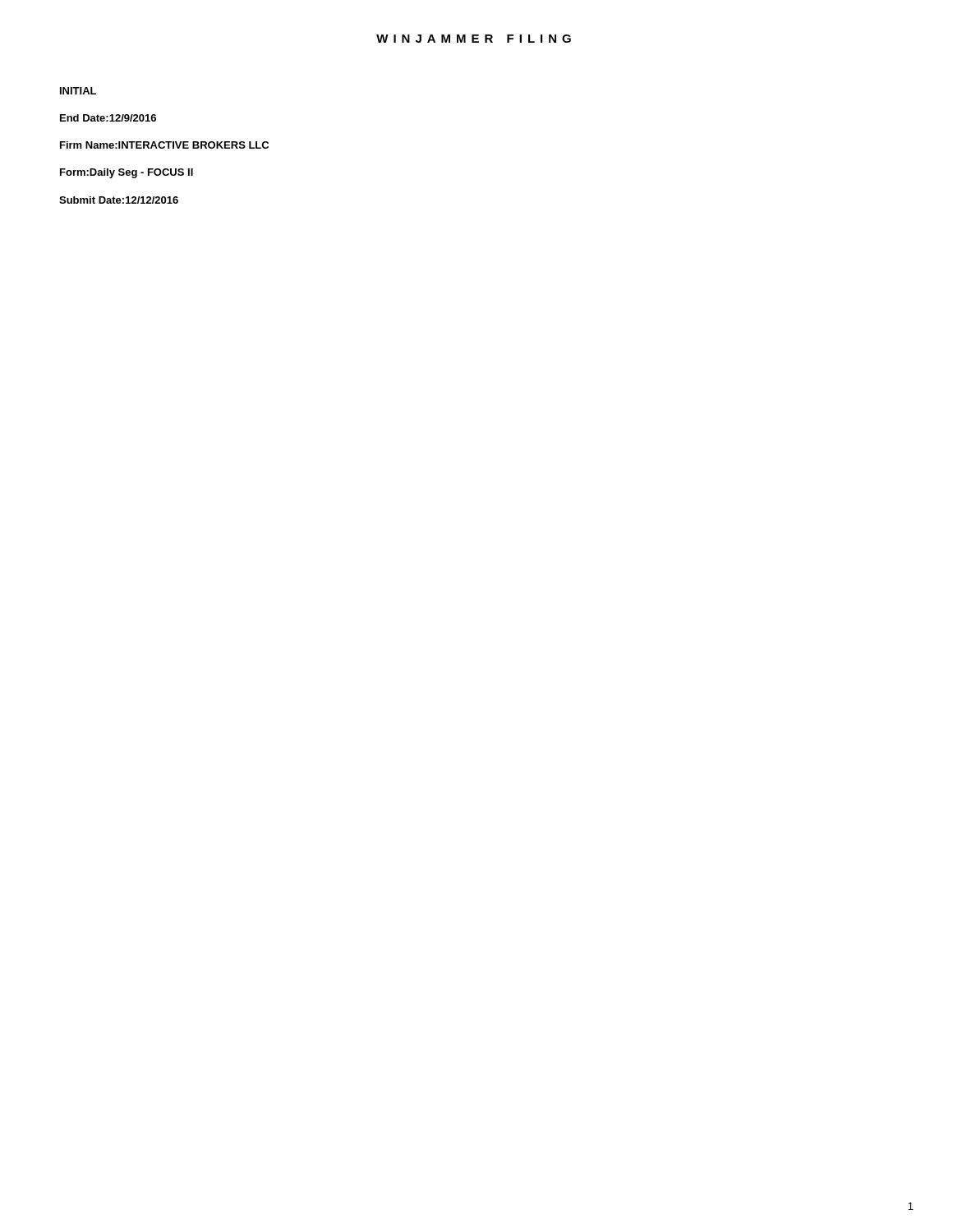Image resolution: width=953 pixels, height=1232 pixels.
Task: Find the text block that says "INITIAL End Date:12/9/2016 Firm Name:INTERACTIVE BROKERS"
Action: (164, 146)
